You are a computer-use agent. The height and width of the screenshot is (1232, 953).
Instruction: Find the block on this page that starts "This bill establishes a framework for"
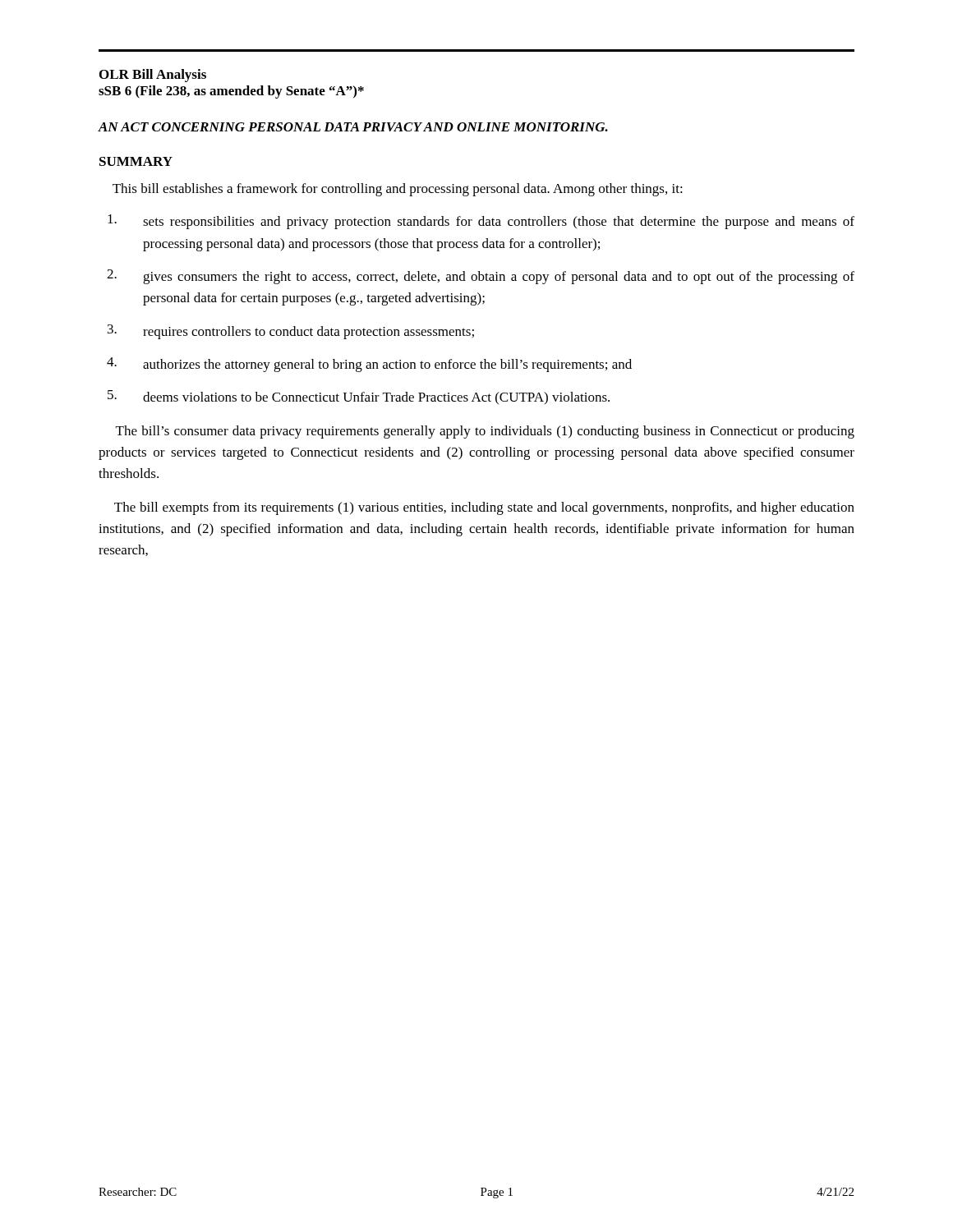(x=391, y=188)
